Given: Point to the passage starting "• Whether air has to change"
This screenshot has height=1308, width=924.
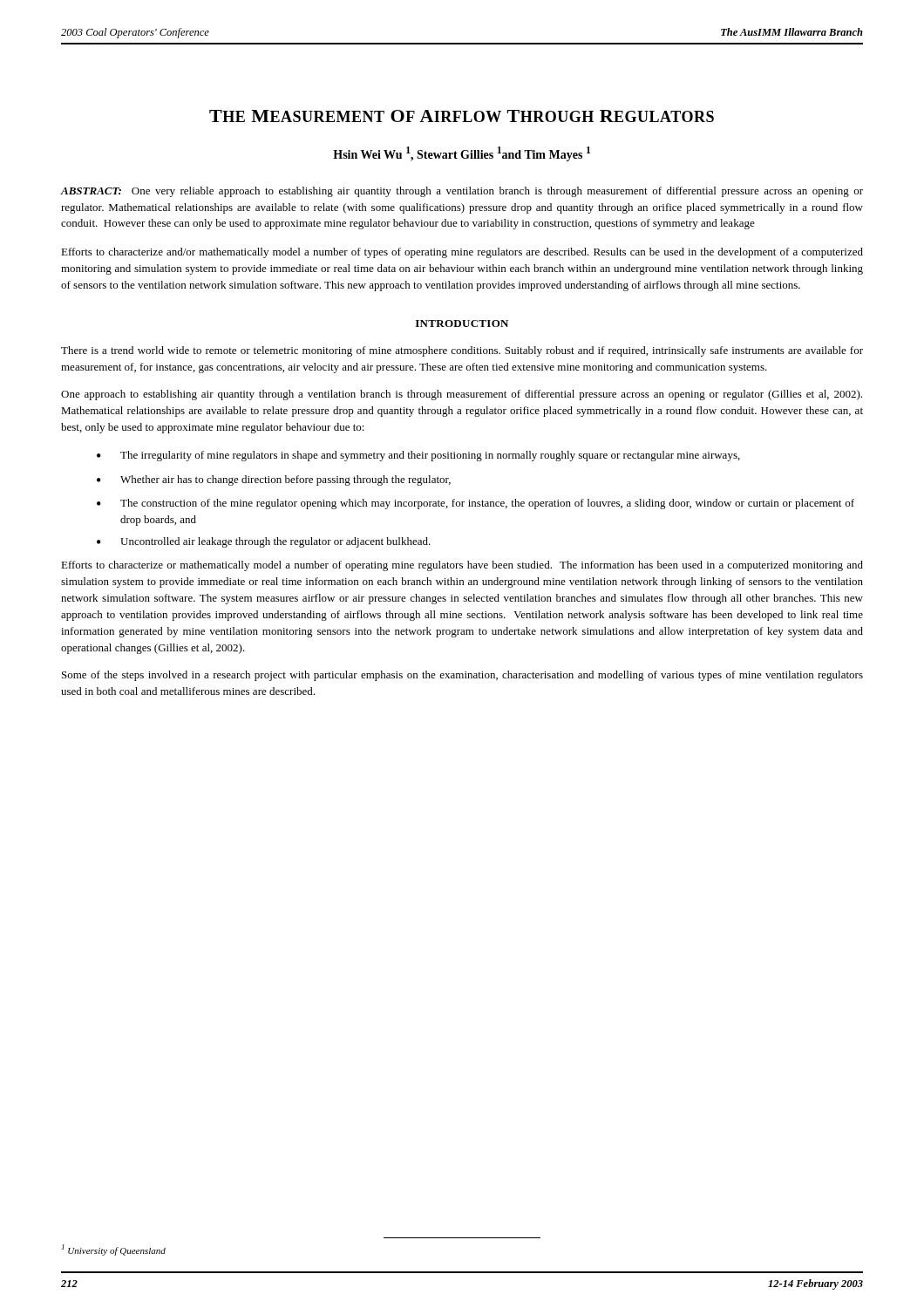Looking at the screenshot, I should (274, 480).
